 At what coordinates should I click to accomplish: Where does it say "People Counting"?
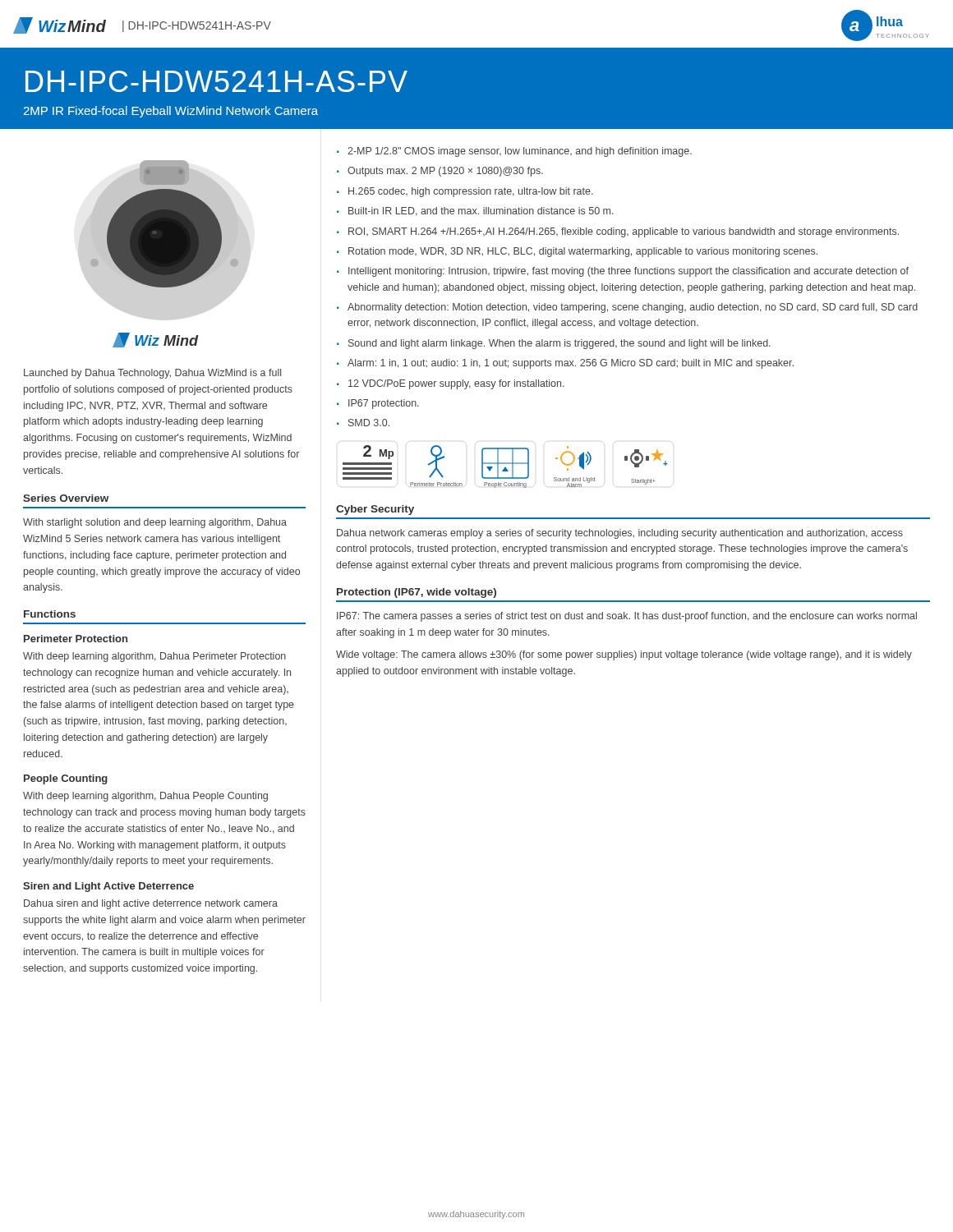click(65, 778)
